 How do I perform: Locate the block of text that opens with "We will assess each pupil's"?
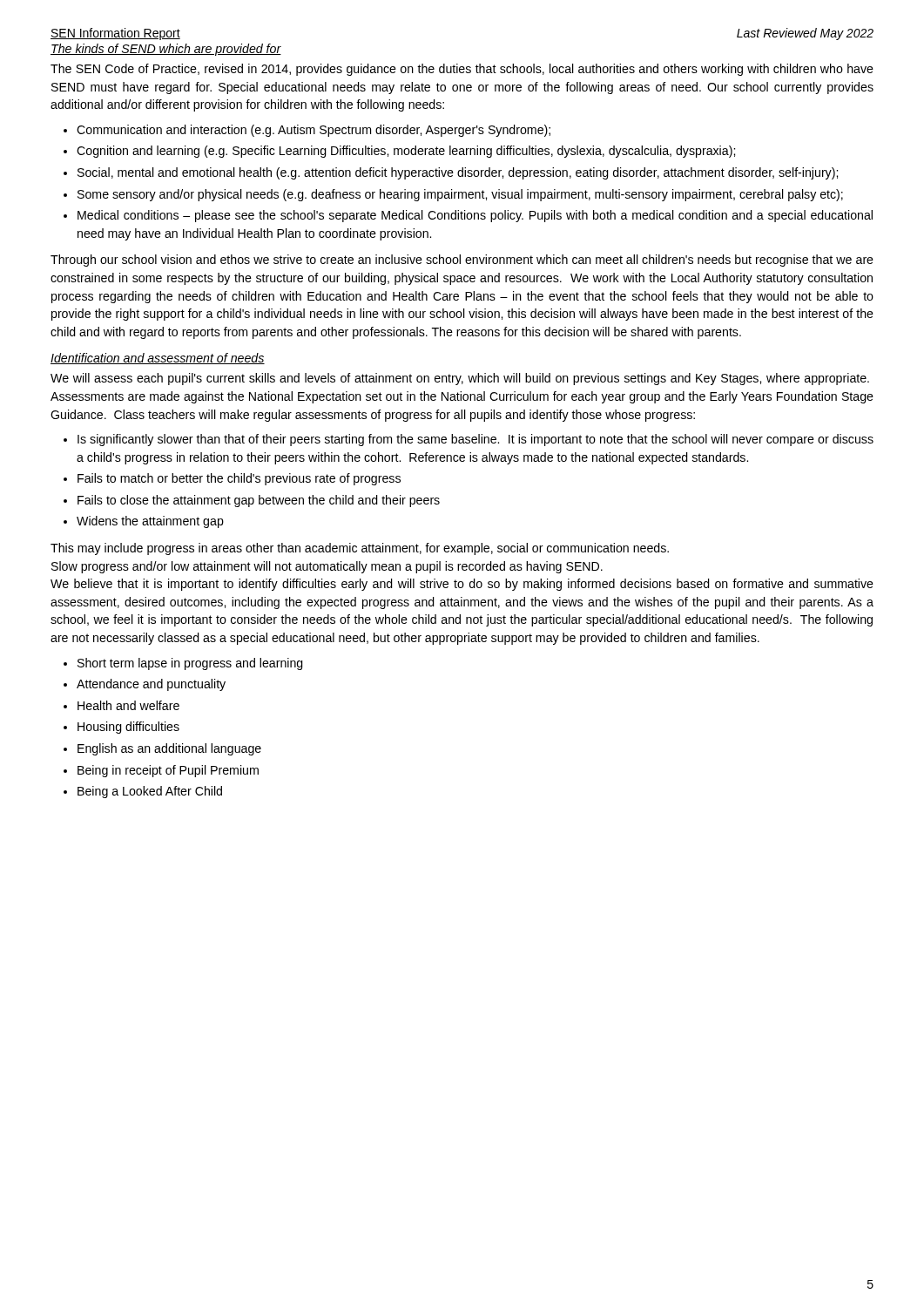point(462,396)
